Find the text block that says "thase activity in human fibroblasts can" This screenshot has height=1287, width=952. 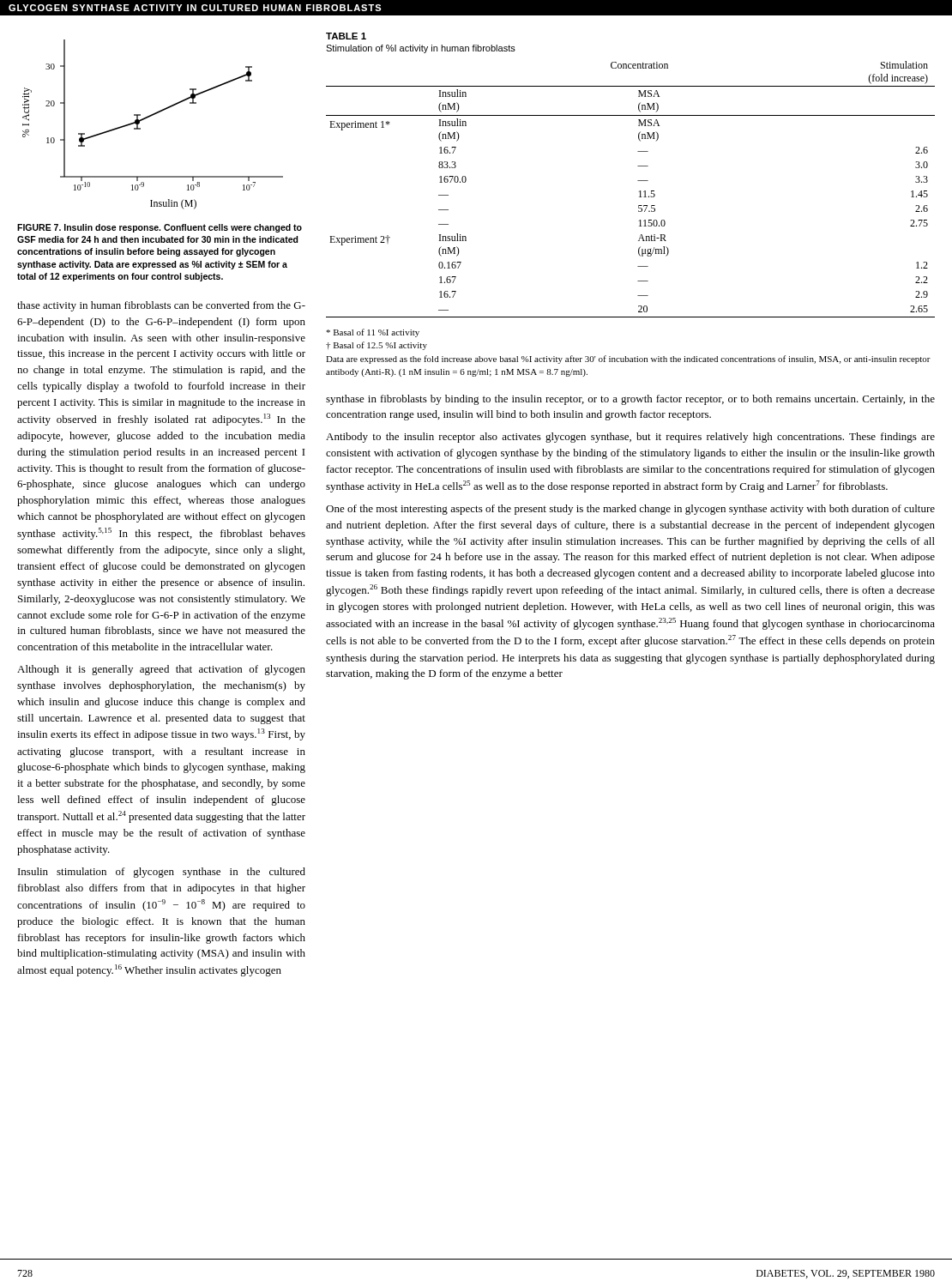click(x=161, y=638)
